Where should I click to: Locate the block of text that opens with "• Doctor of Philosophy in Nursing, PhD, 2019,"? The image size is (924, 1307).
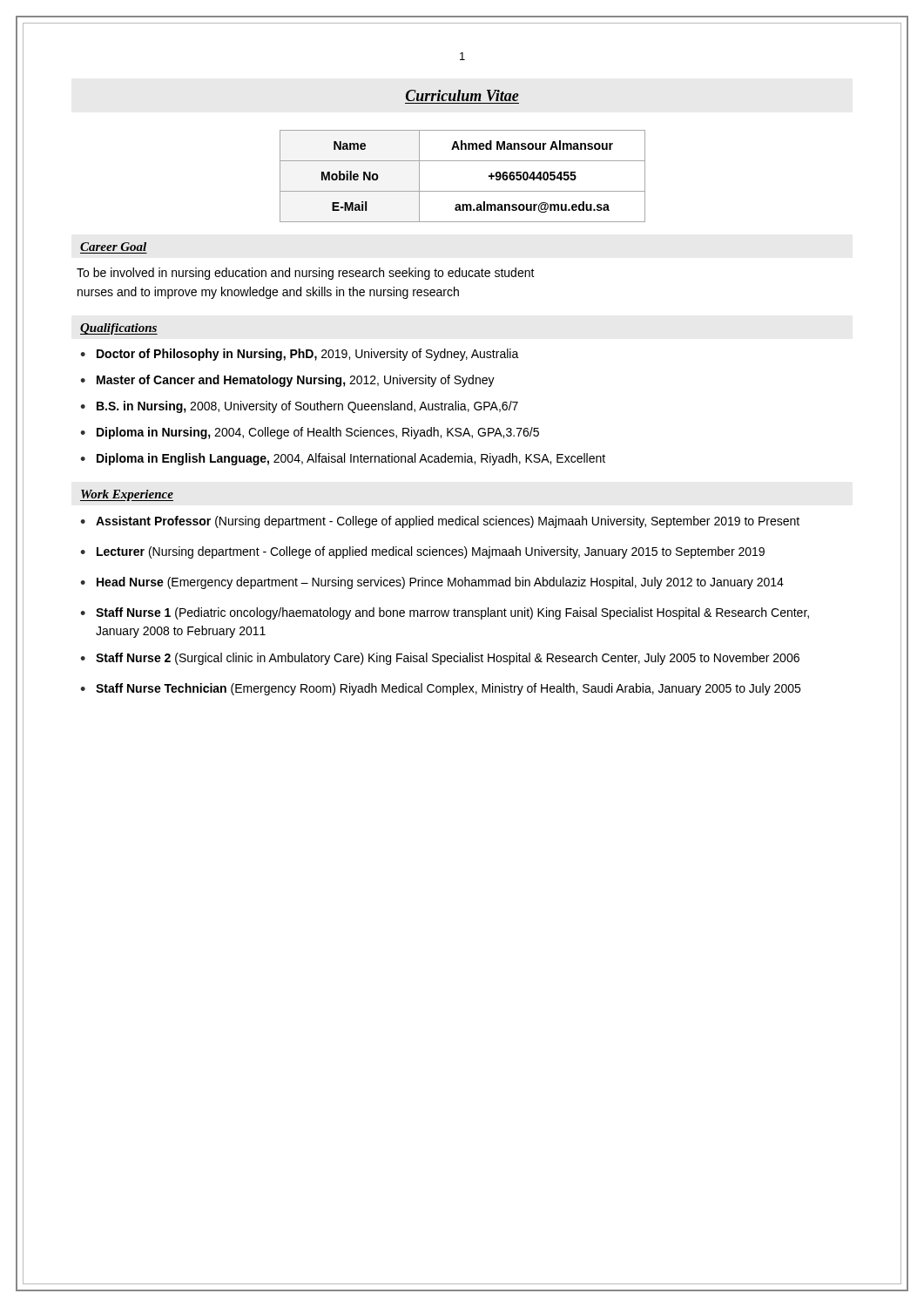(x=466, y=356)
